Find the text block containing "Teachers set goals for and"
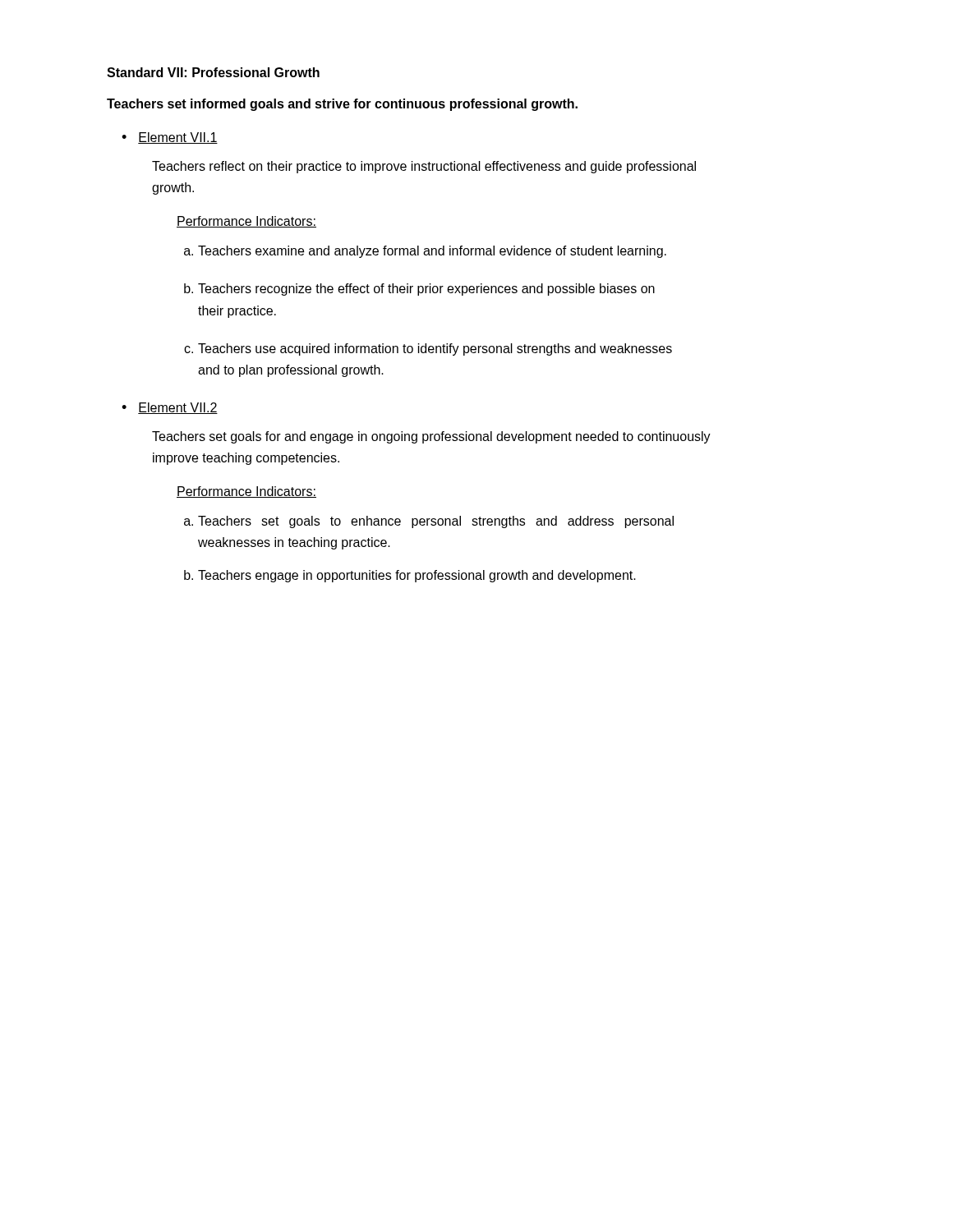953x1232 pixels. click(431, 447)
